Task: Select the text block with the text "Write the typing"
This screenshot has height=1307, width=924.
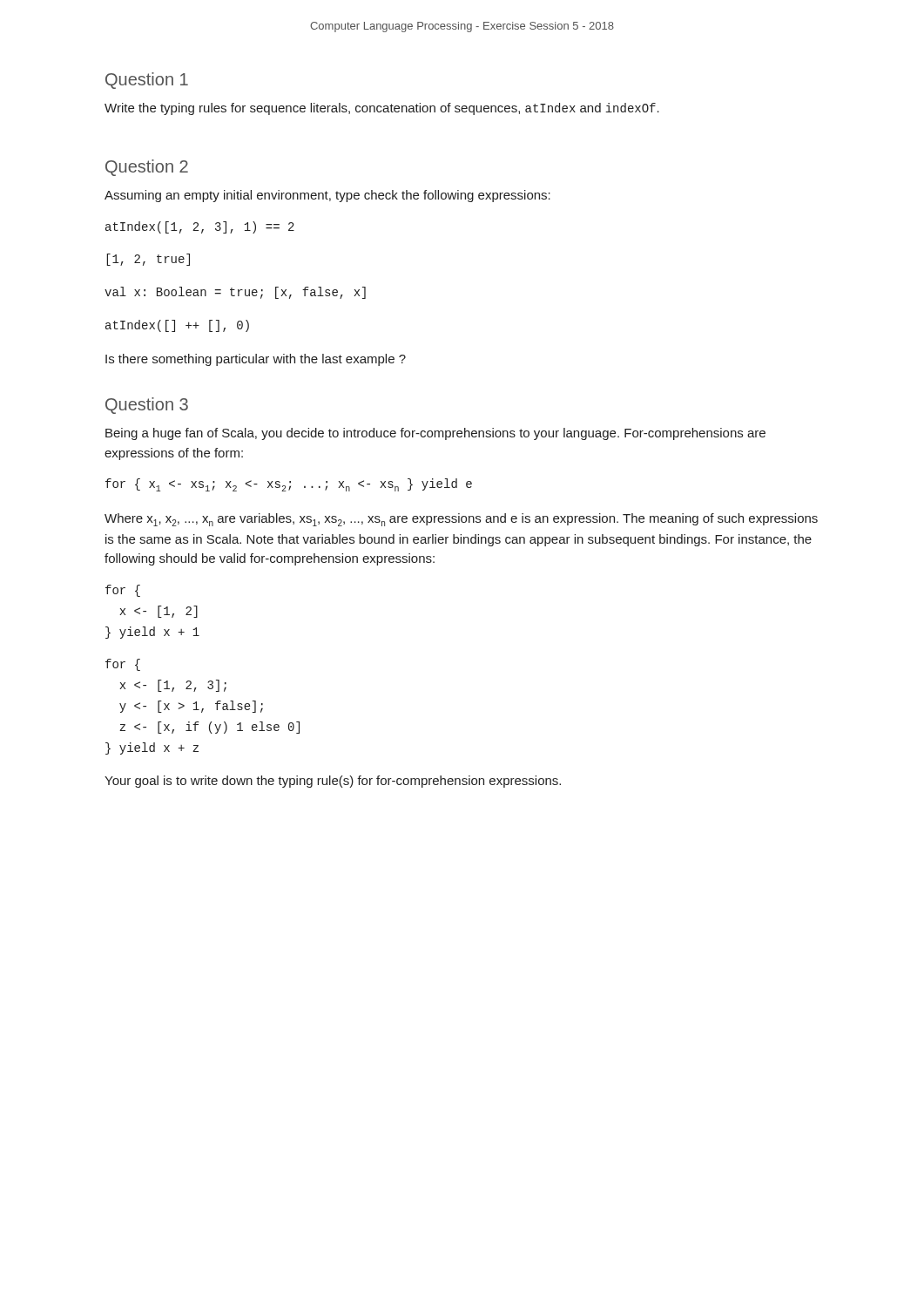Action: click(x=382, y=108)
